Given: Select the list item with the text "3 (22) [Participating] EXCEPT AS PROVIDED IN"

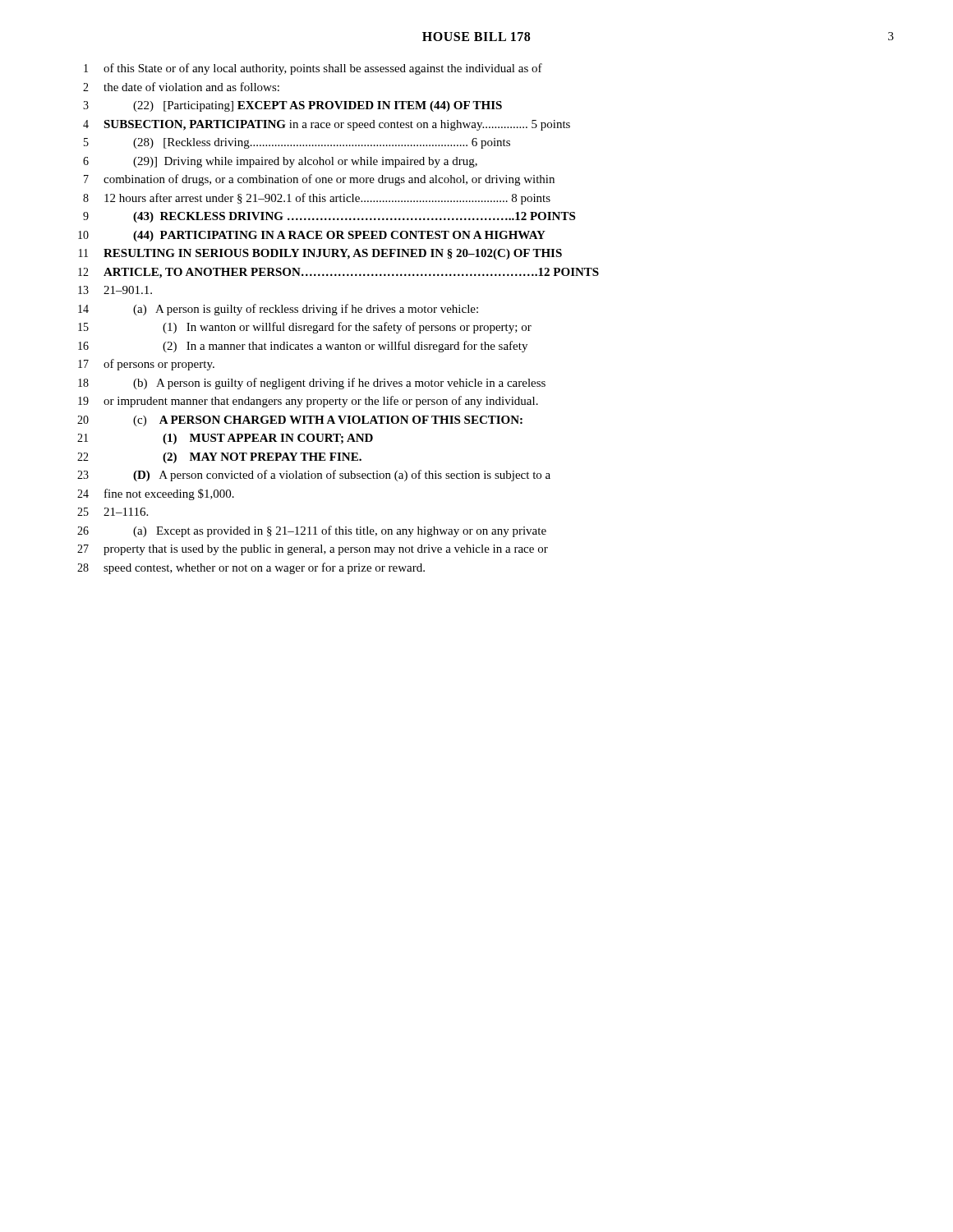Looking at the screenshot, I should 476,115.
